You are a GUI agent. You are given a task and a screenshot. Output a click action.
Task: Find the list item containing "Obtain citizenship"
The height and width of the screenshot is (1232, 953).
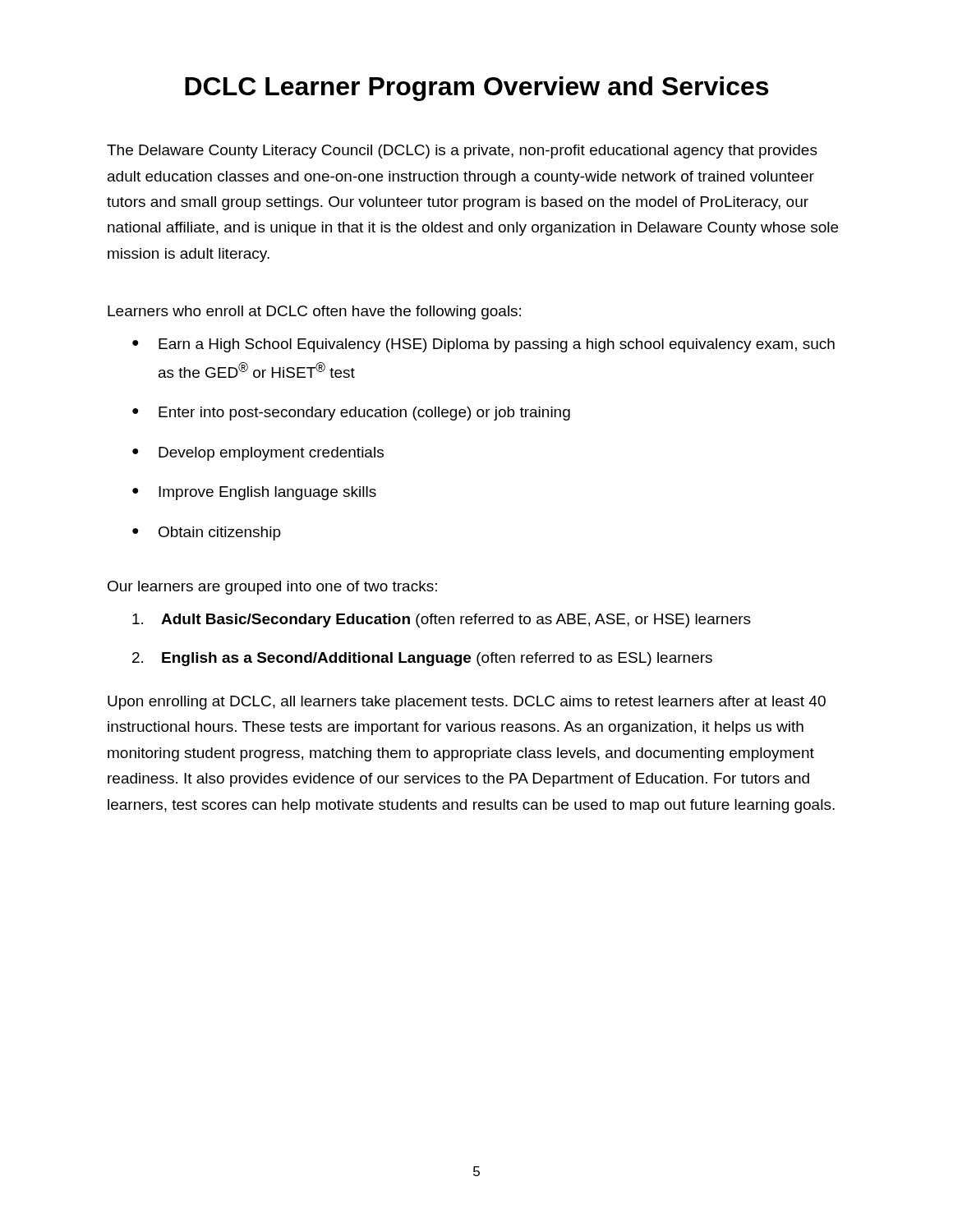click(219, 531)
